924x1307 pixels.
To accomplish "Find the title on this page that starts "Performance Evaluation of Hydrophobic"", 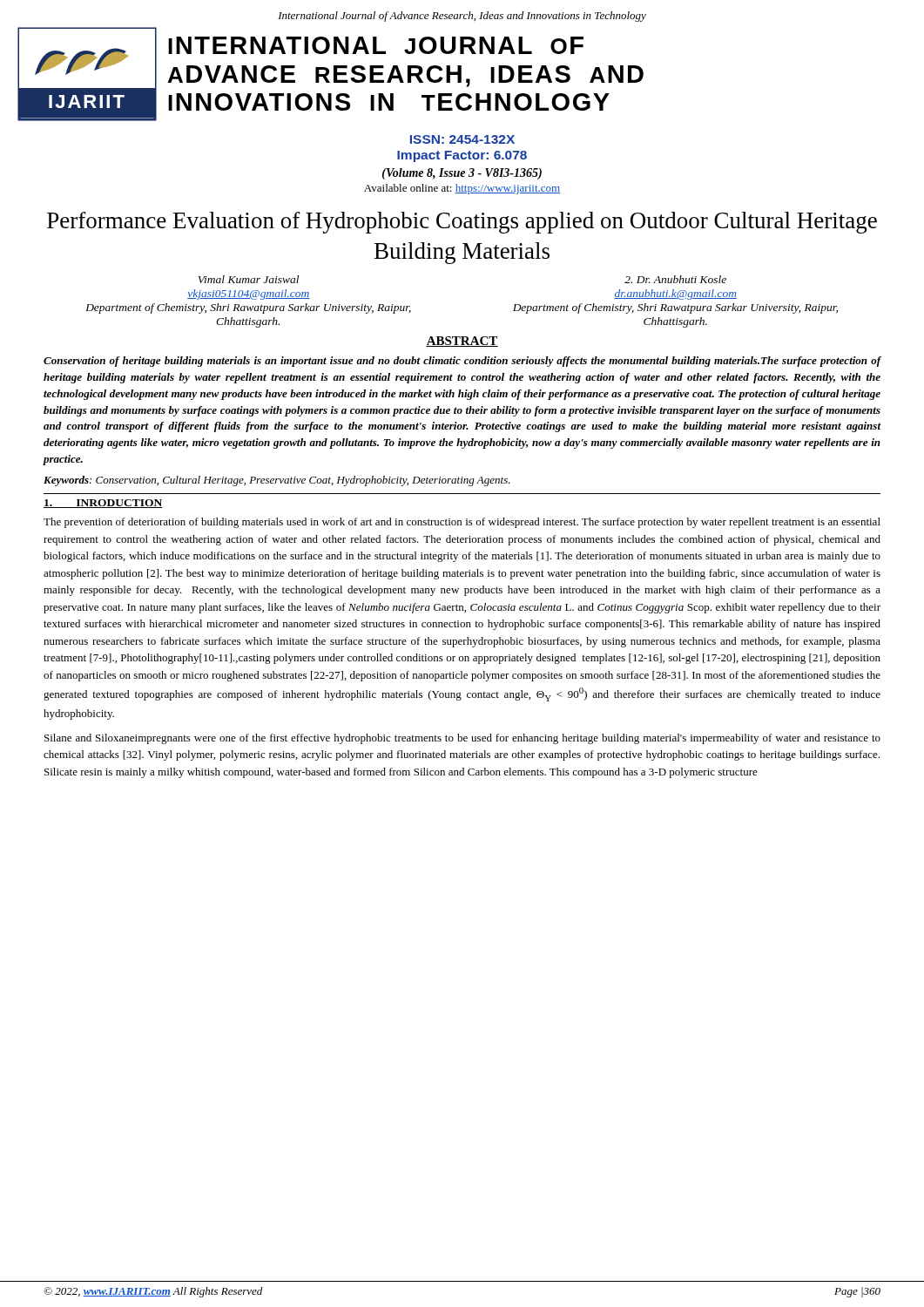I will click(462, 236).
